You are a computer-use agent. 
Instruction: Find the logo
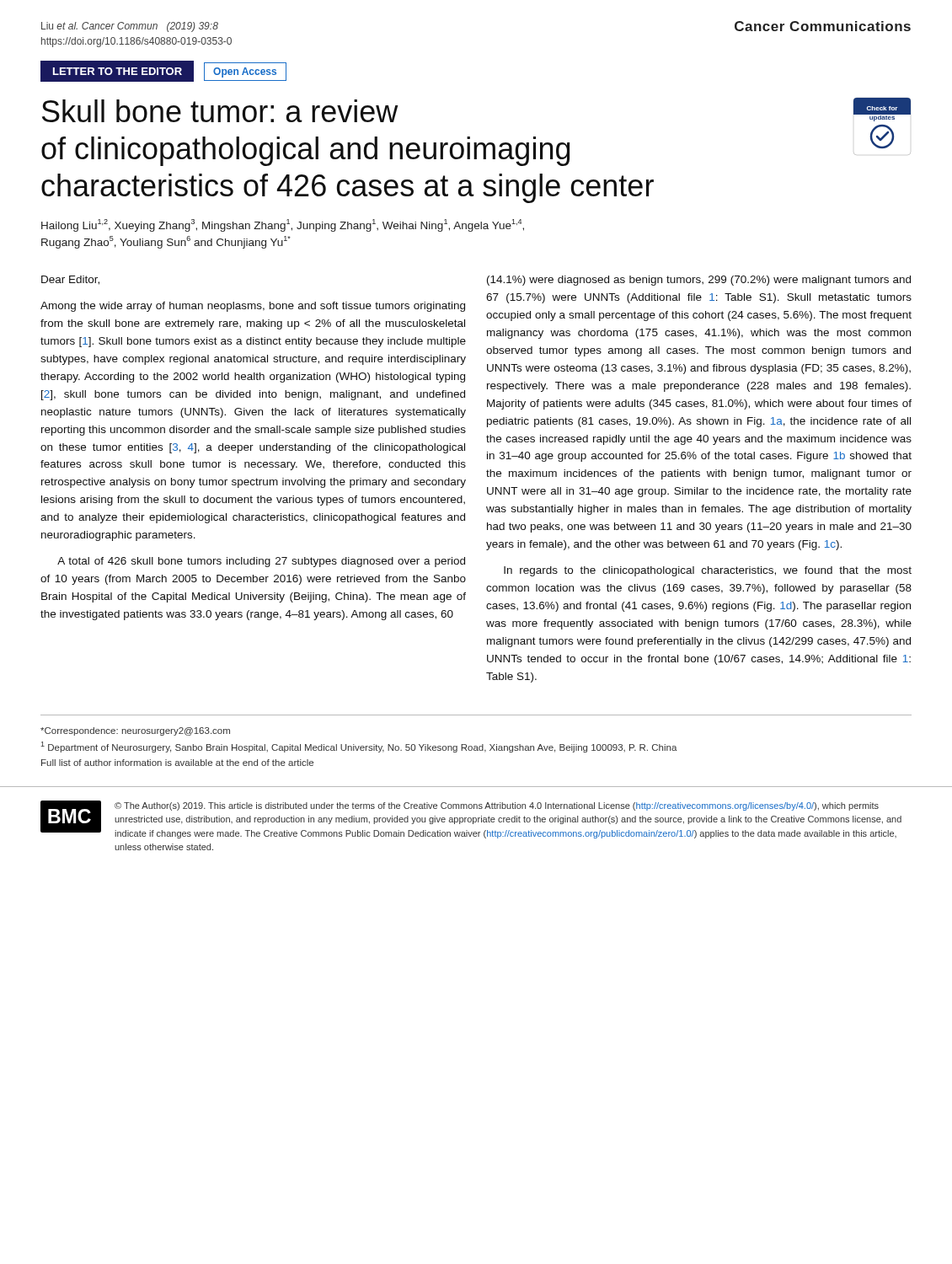pyautogui.click(x=71, y=818)
